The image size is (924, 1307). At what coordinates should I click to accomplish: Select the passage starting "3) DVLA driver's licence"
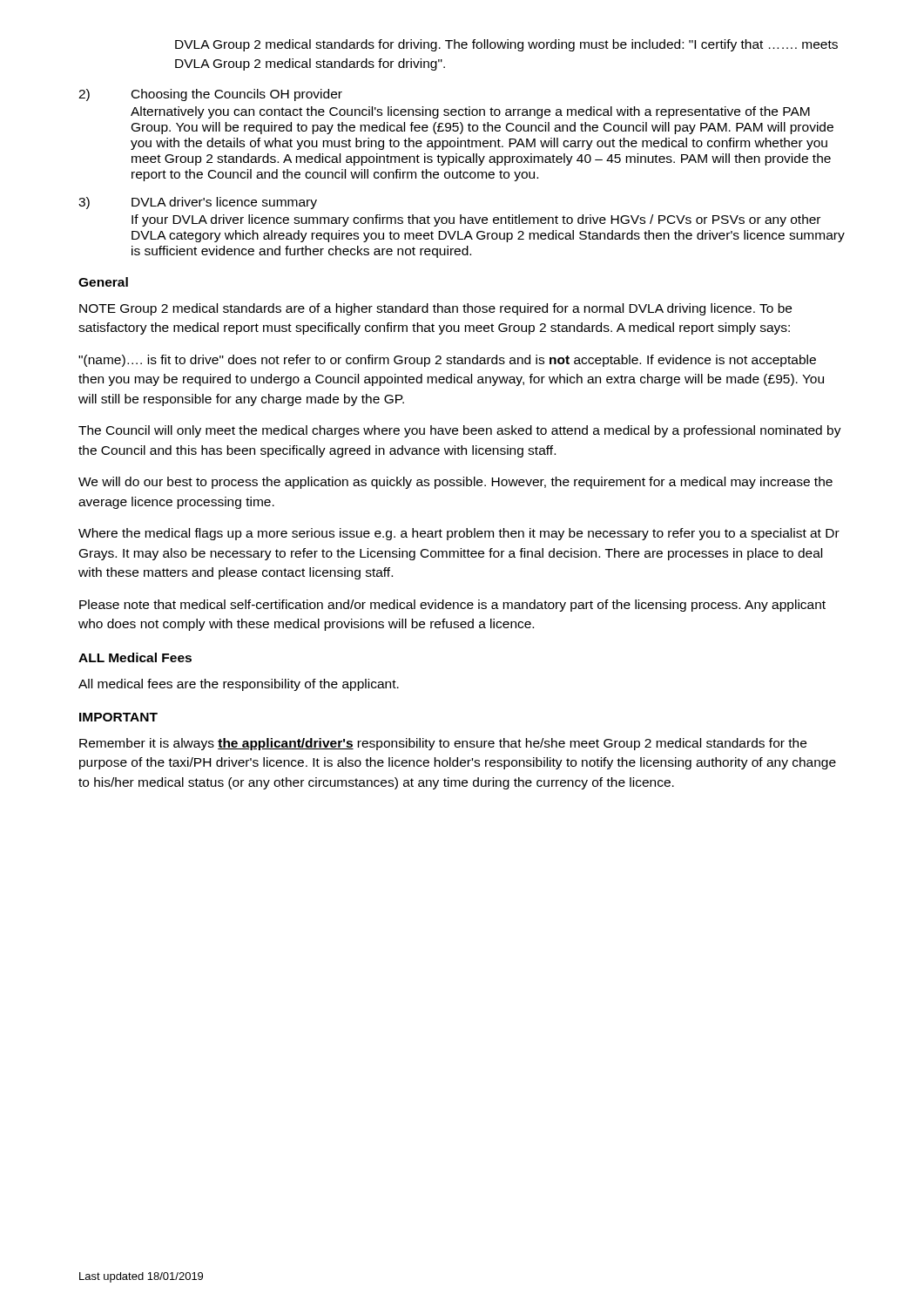(462, 227)
